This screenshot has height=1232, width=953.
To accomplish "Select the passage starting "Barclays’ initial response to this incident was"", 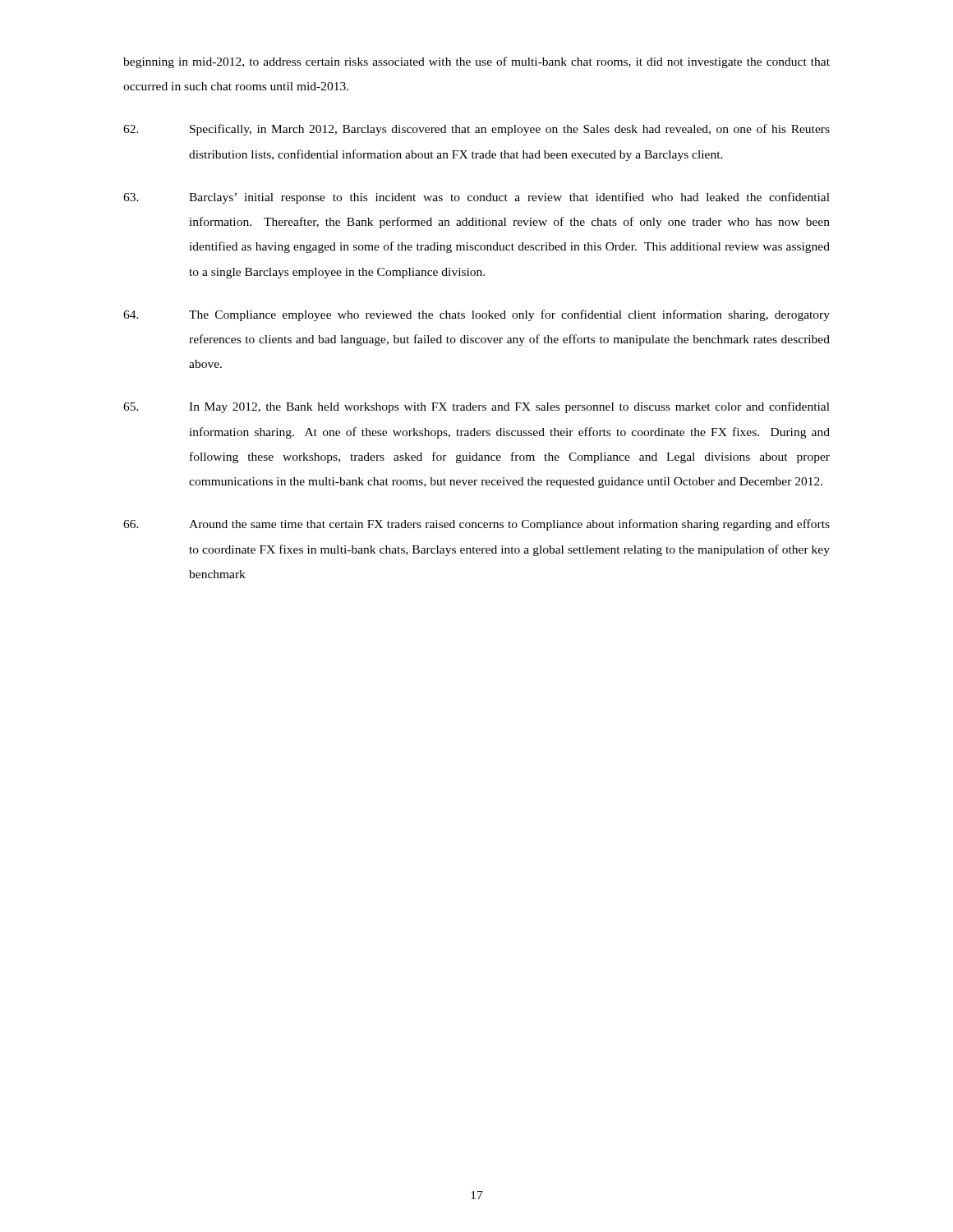I will [476, 234].
